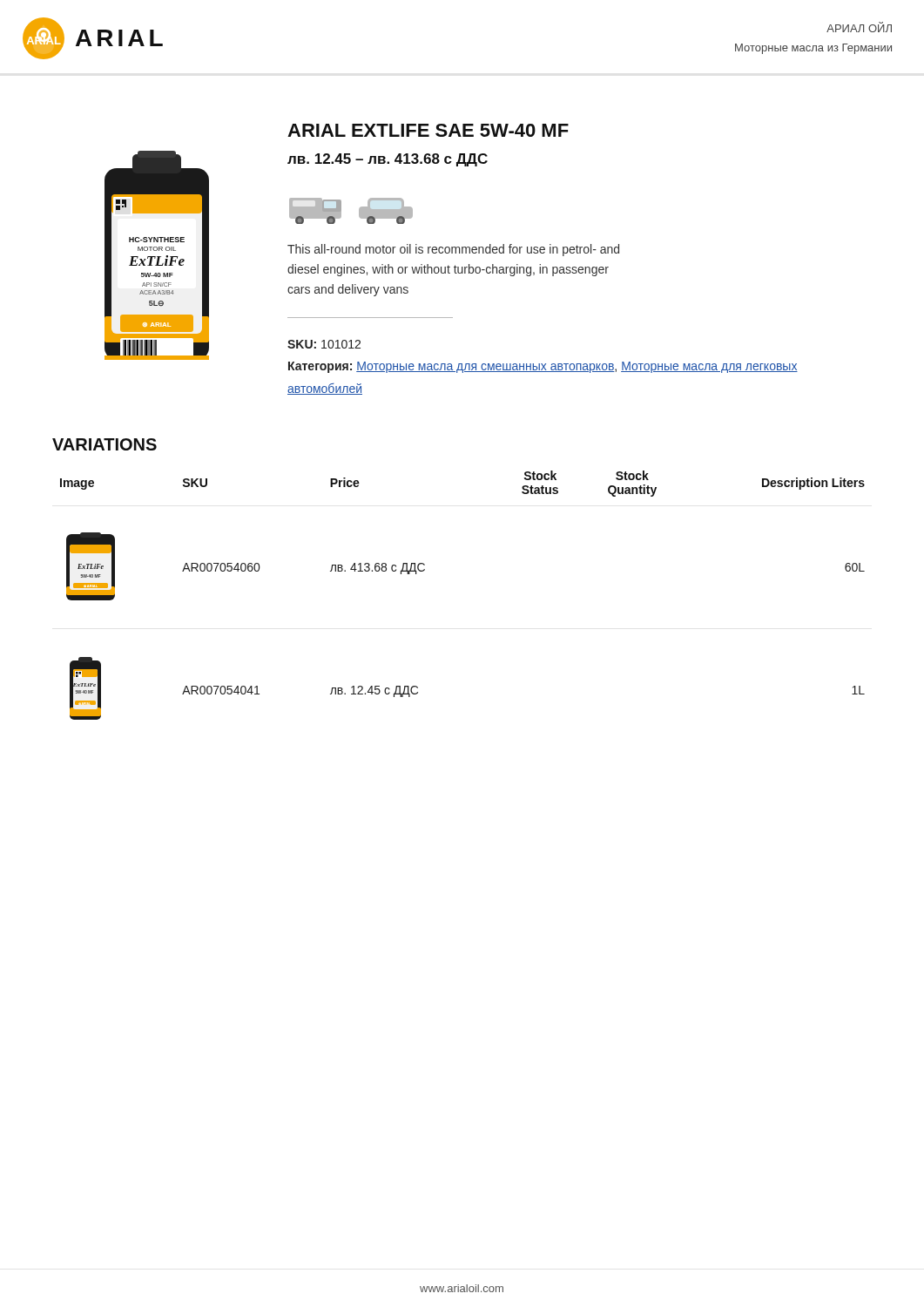Locate the section header
924x1307 pixels.
[105, 444]
